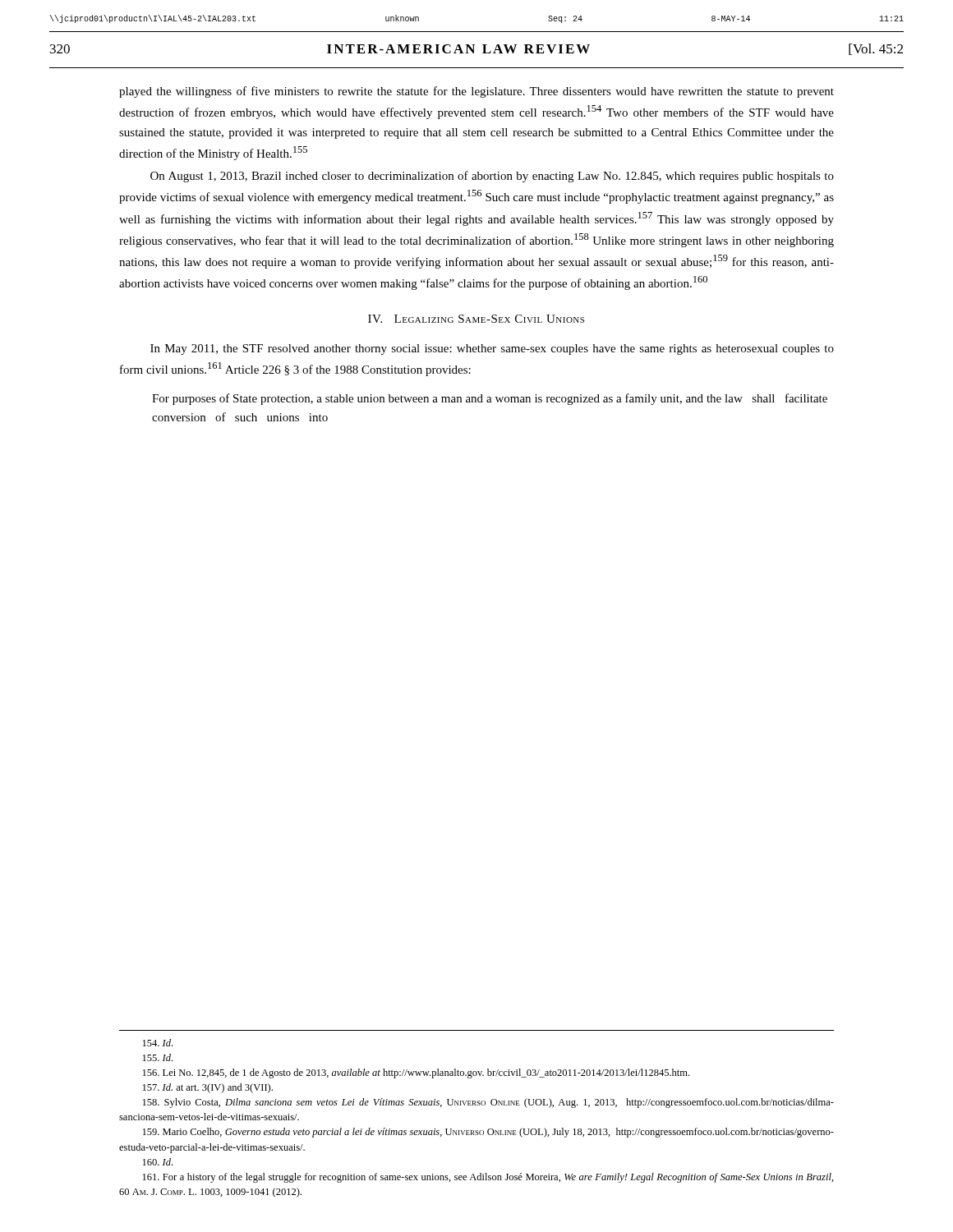Locate the text starting "Mario Coelho, Governo estuda veto parcial a"
The image size is (953, 1232).
tap(476, 1140)
